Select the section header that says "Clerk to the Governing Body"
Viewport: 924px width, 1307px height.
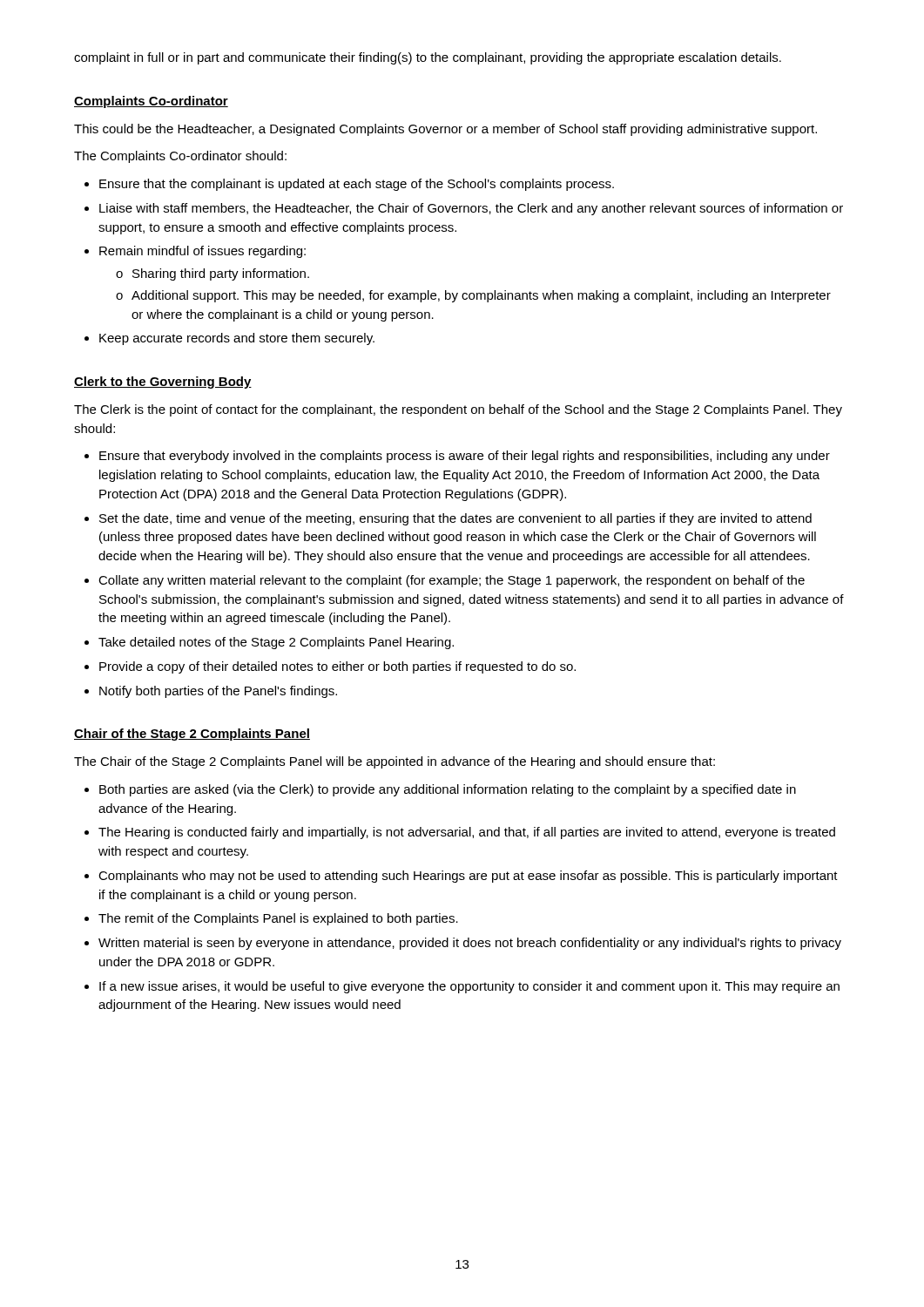coord(163,382)
